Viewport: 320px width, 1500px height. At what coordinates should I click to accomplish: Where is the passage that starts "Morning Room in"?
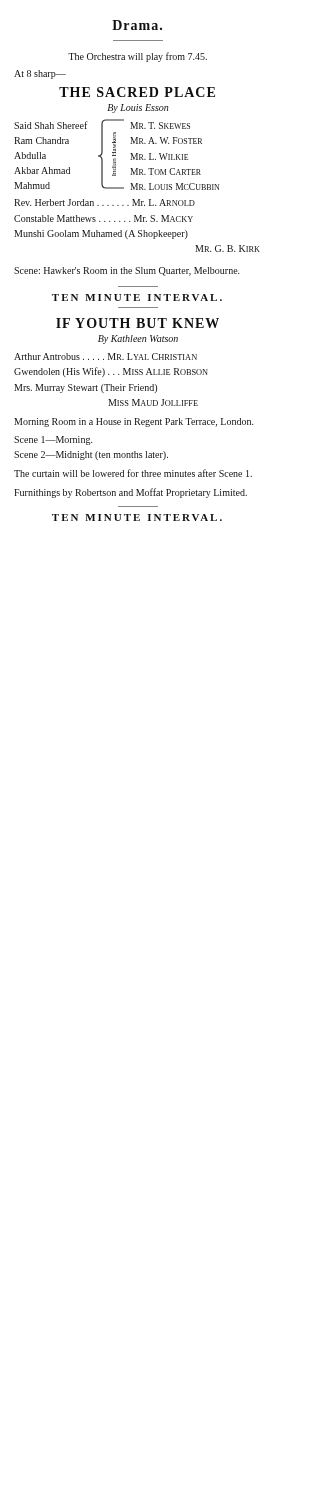point(134,422)
